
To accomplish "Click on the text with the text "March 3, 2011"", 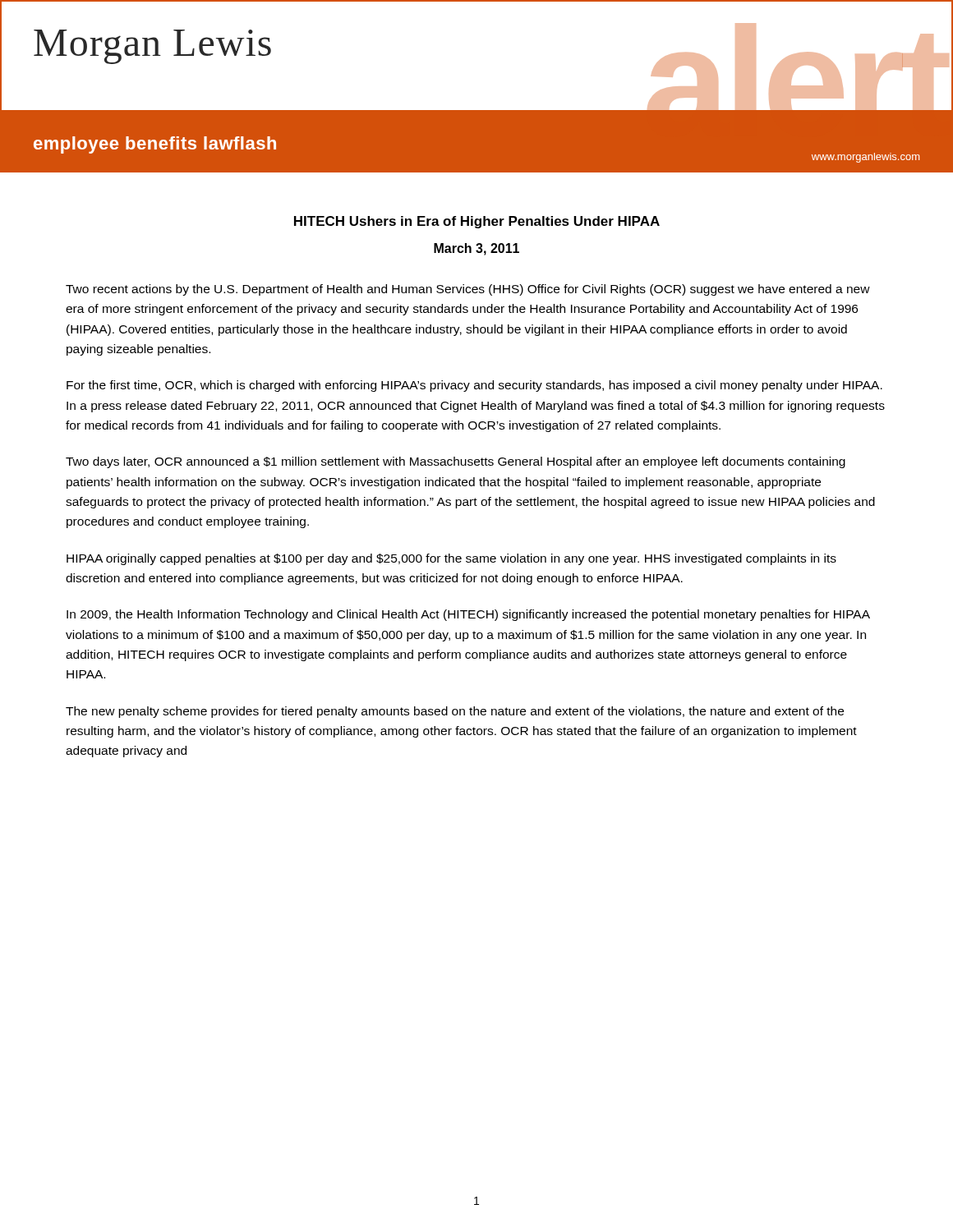I will click(476, 248).
